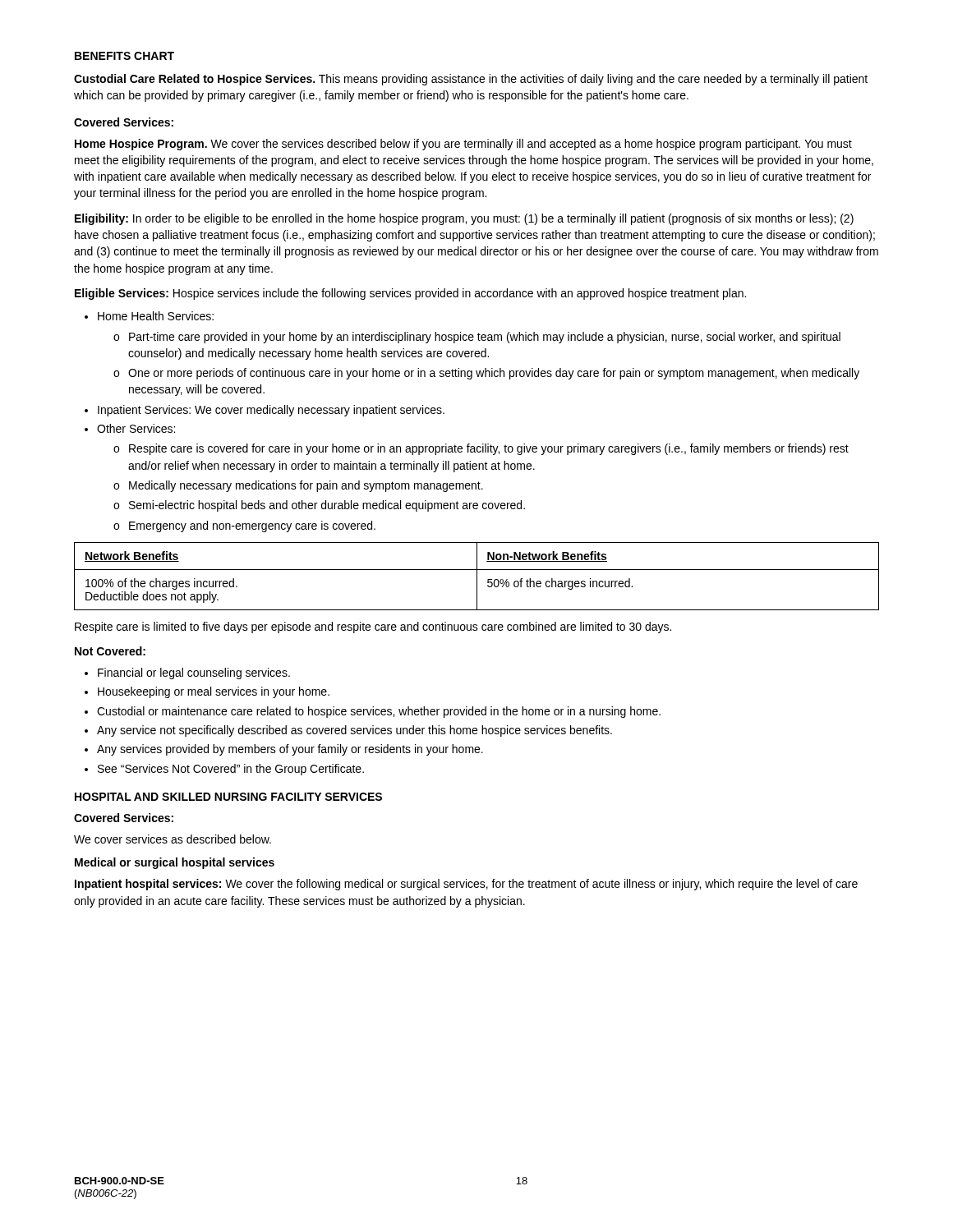Click on the list item that says "Financial or legal counseling services."
Viewport: 953px width, 1232px height.
[194, 673]
